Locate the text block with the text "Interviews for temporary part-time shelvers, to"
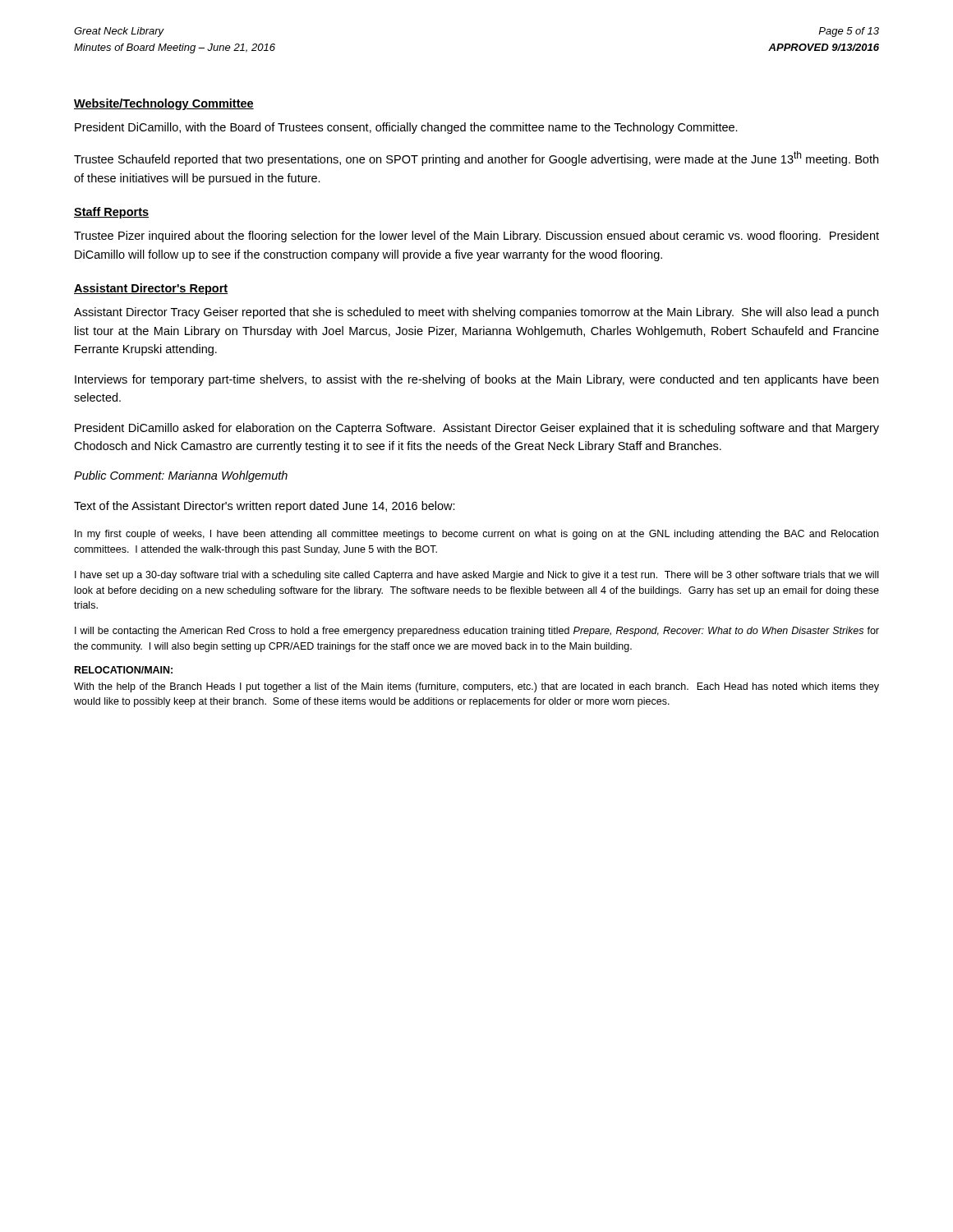Image resolution: width=953 pixels, height=1232 pixels. coord(476,388)
